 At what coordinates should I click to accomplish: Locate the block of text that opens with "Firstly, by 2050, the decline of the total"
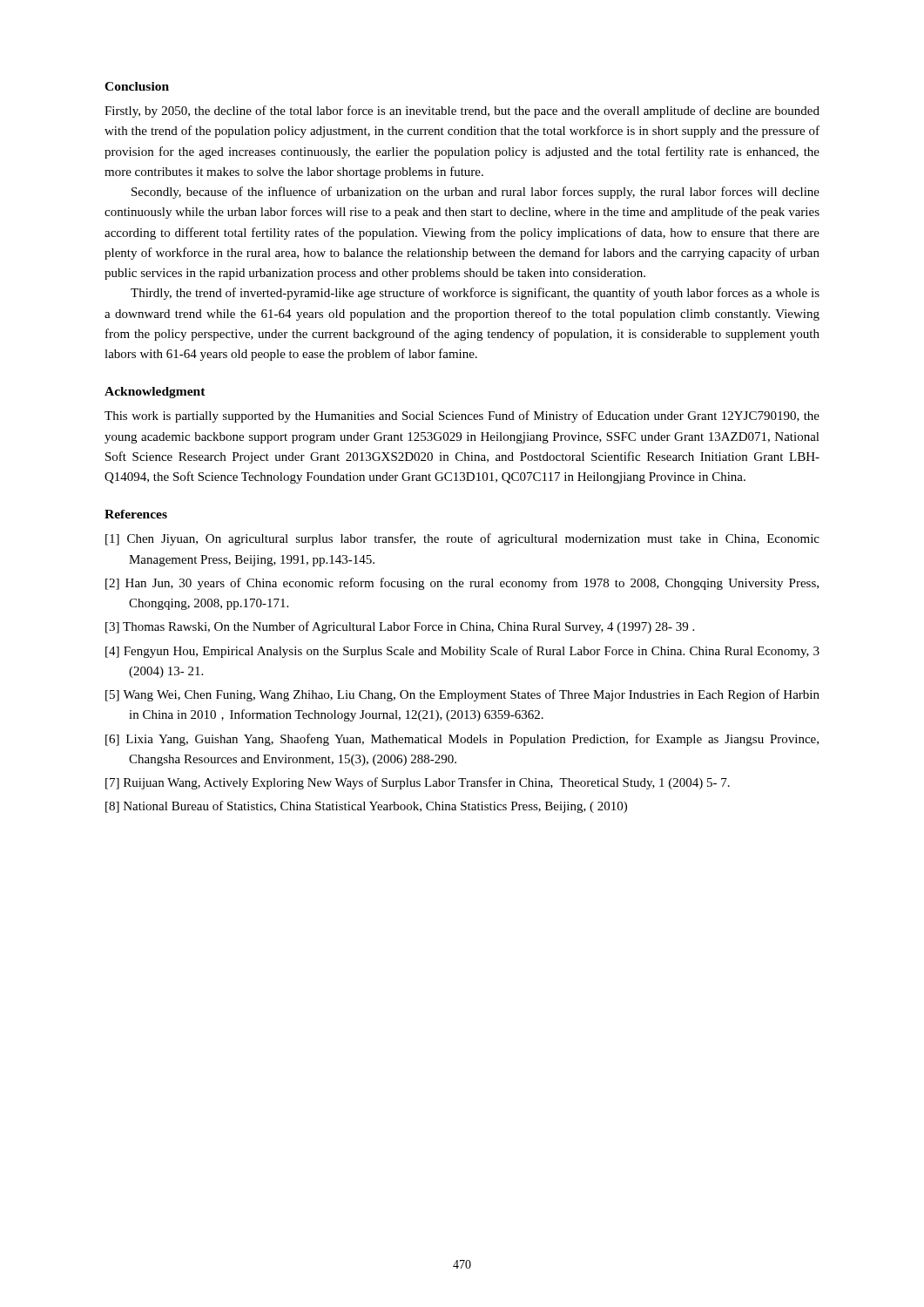(x=462, y=233)
